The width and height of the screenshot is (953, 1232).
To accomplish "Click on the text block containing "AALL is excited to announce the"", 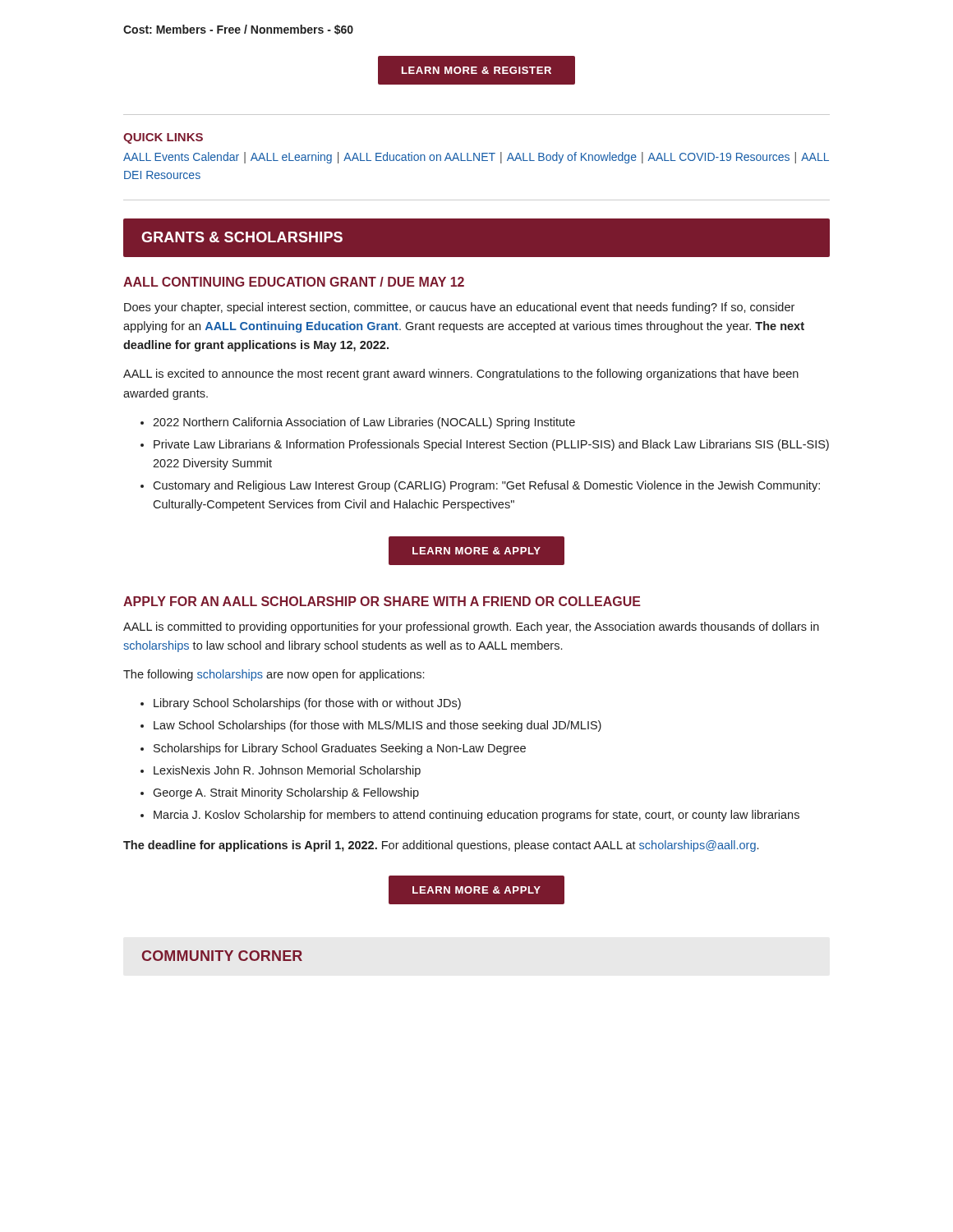I will tap(461, 384).
